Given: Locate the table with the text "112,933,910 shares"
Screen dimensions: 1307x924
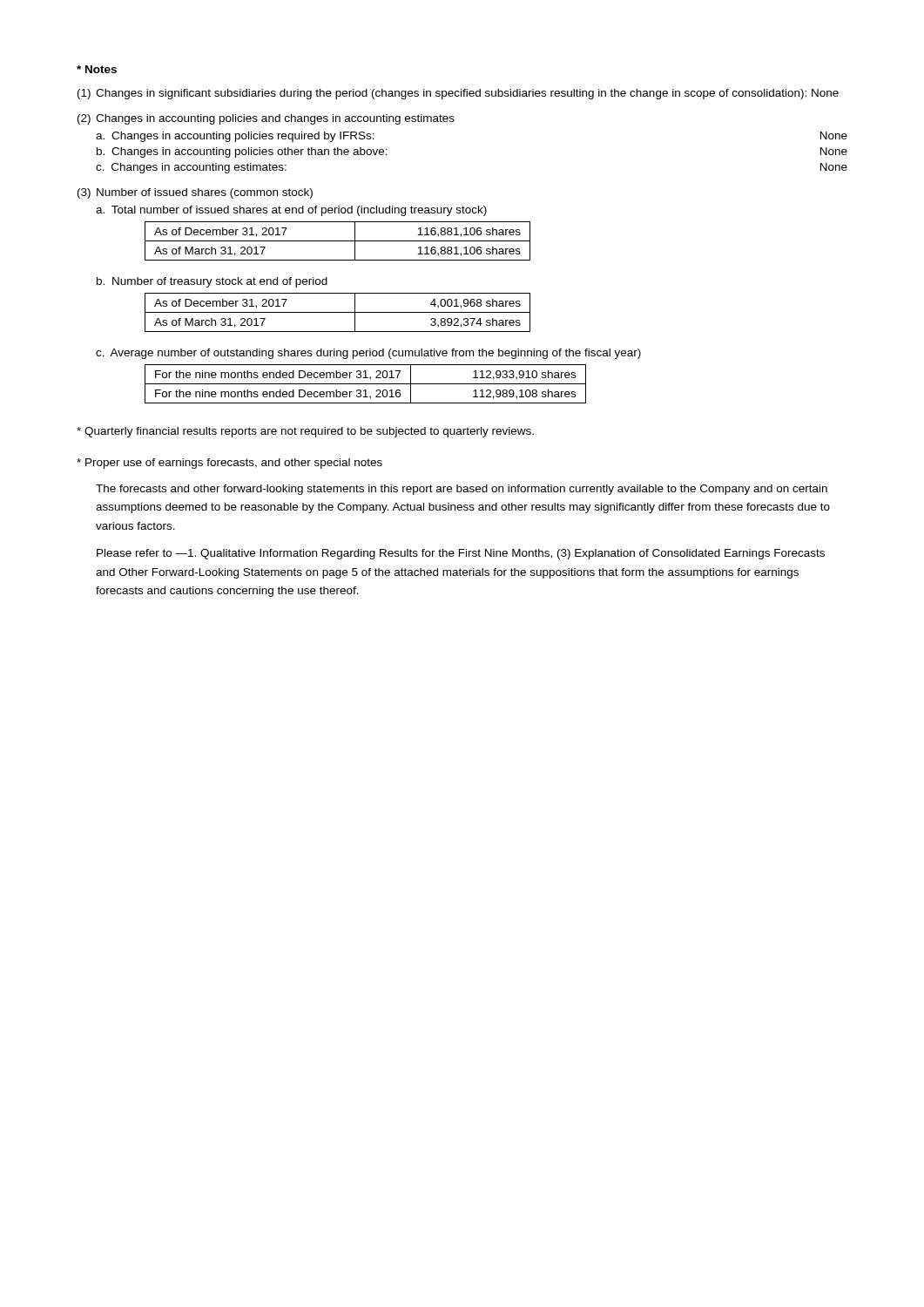Looking at the screenshot, I should click(x=484, y=384).
